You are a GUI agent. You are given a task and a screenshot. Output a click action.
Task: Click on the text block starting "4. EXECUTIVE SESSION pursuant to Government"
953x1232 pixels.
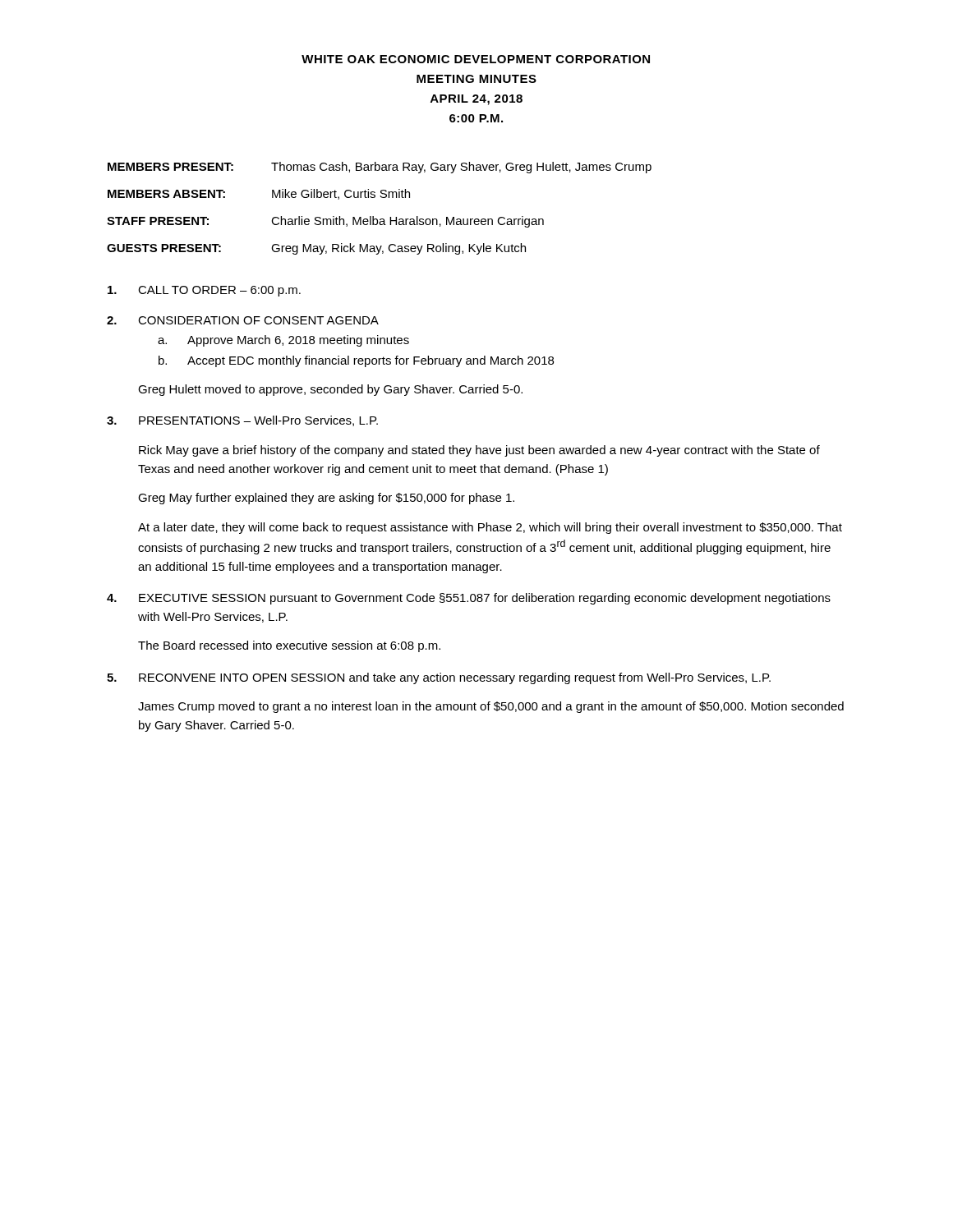tap(476, 608)
